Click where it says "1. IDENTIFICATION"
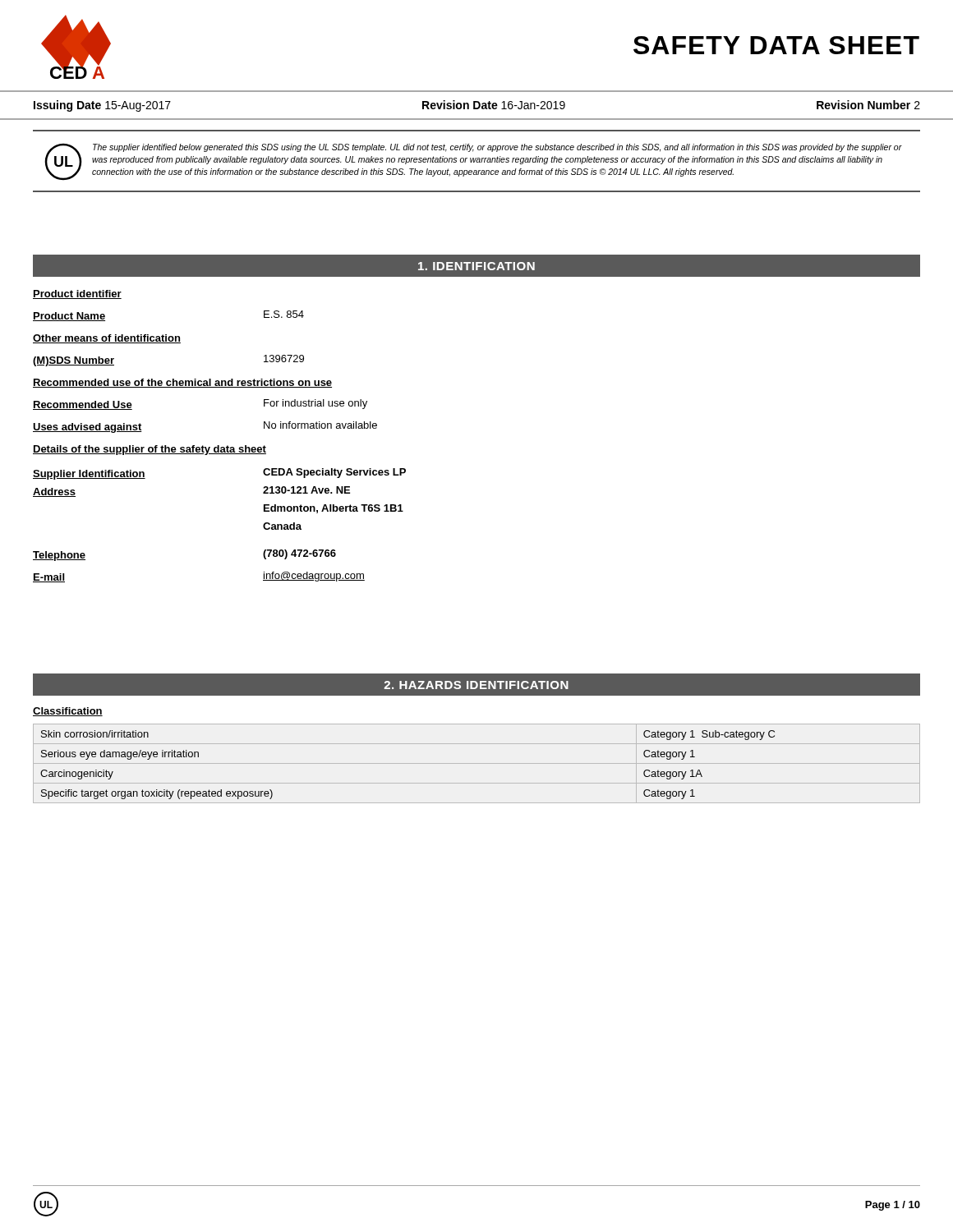Viewport: 953px width, 1232px height. tap(476, 266)
